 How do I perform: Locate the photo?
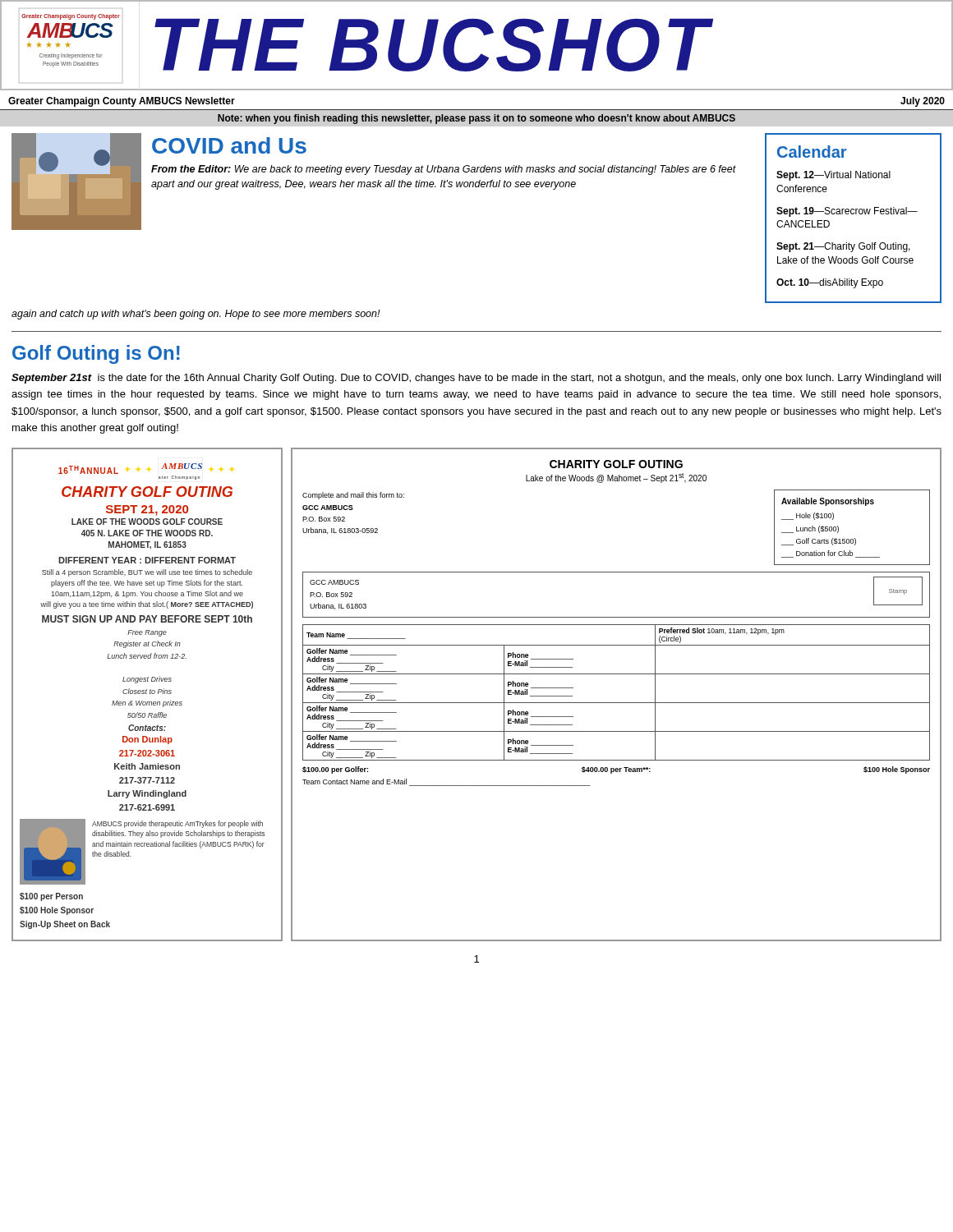coord(76,182)
